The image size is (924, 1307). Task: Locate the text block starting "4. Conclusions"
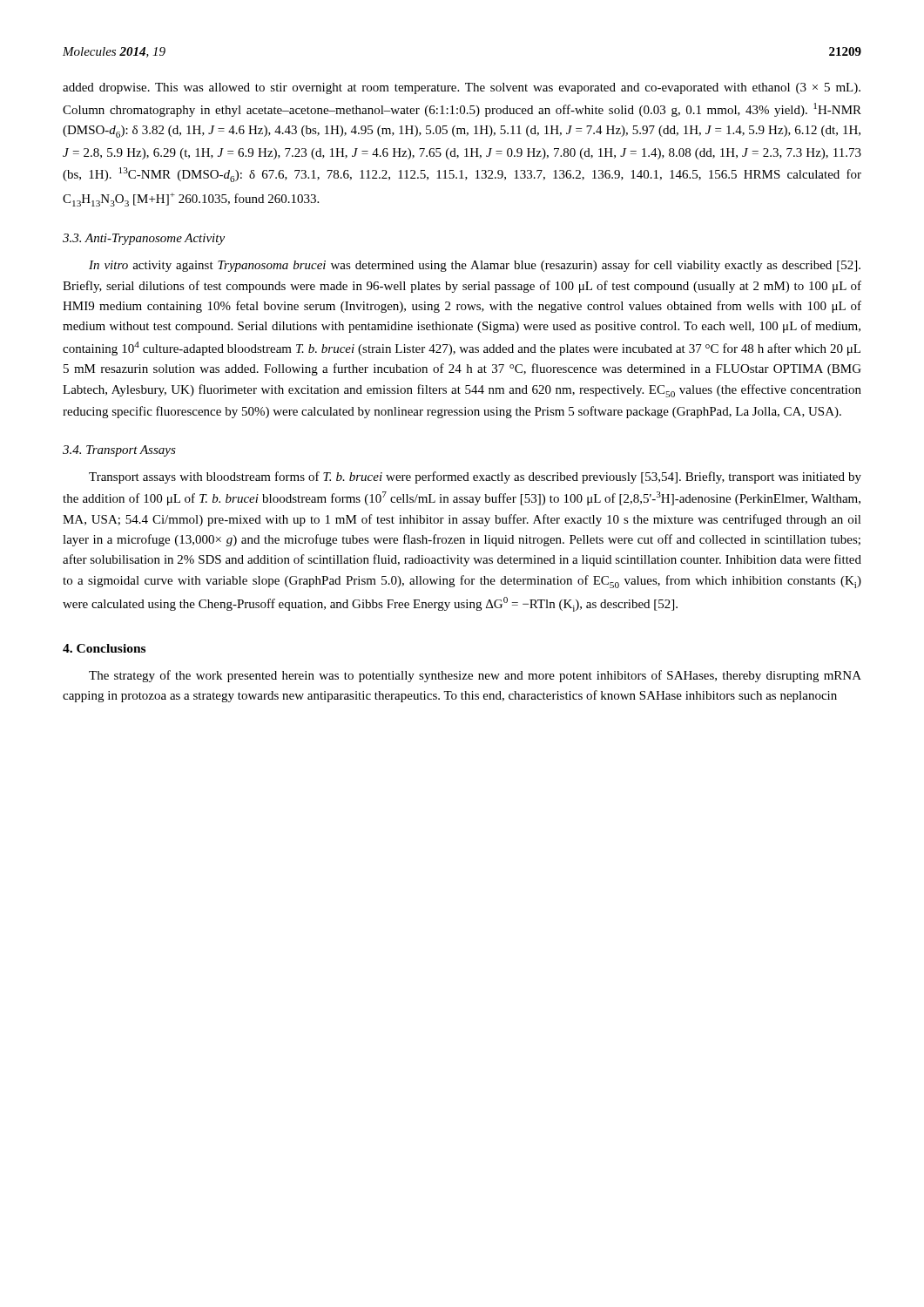104,648
